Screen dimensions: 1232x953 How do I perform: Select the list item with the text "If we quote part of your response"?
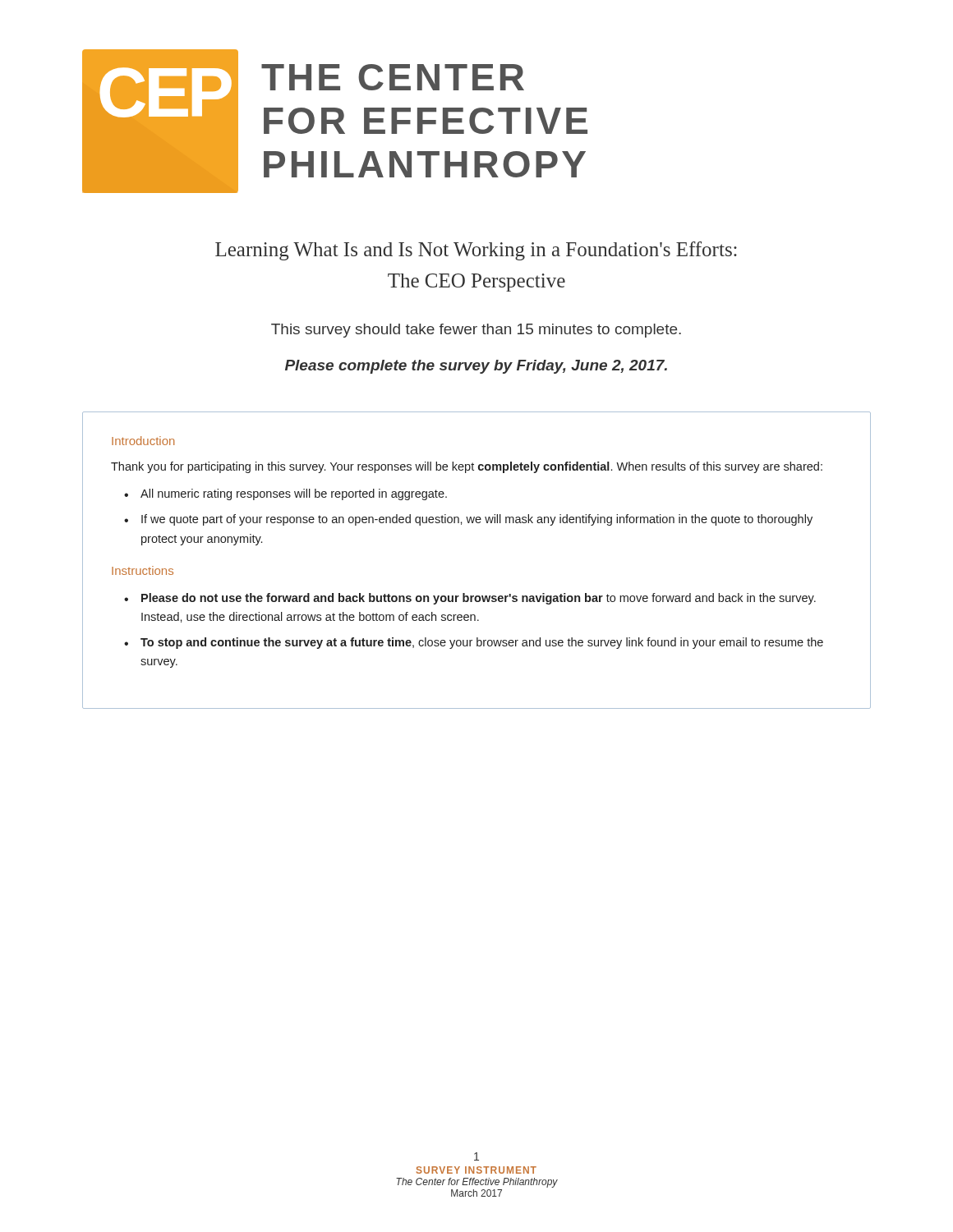(477, 529)
